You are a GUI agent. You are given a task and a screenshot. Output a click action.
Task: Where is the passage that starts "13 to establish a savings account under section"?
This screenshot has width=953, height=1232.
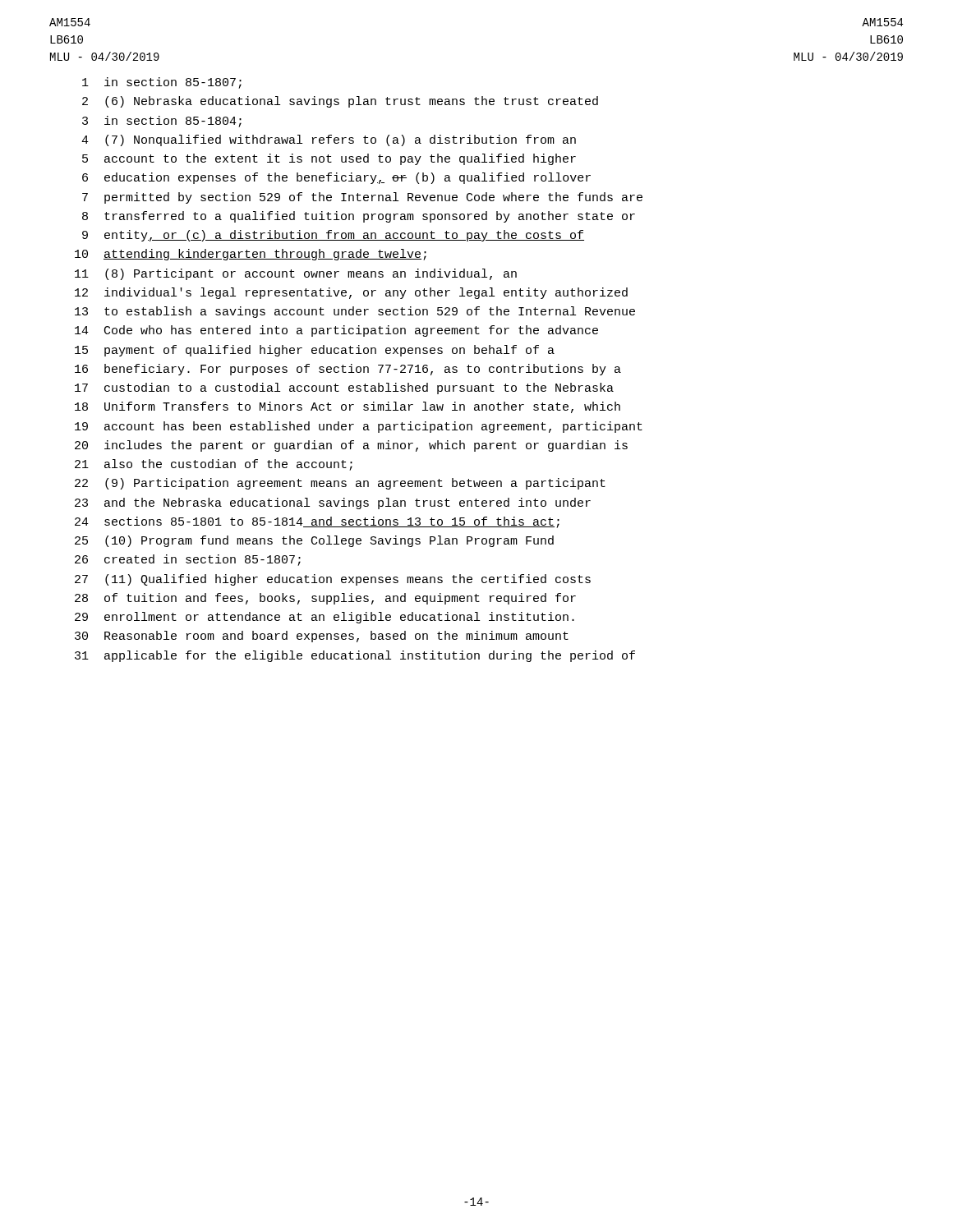(476, 313)
